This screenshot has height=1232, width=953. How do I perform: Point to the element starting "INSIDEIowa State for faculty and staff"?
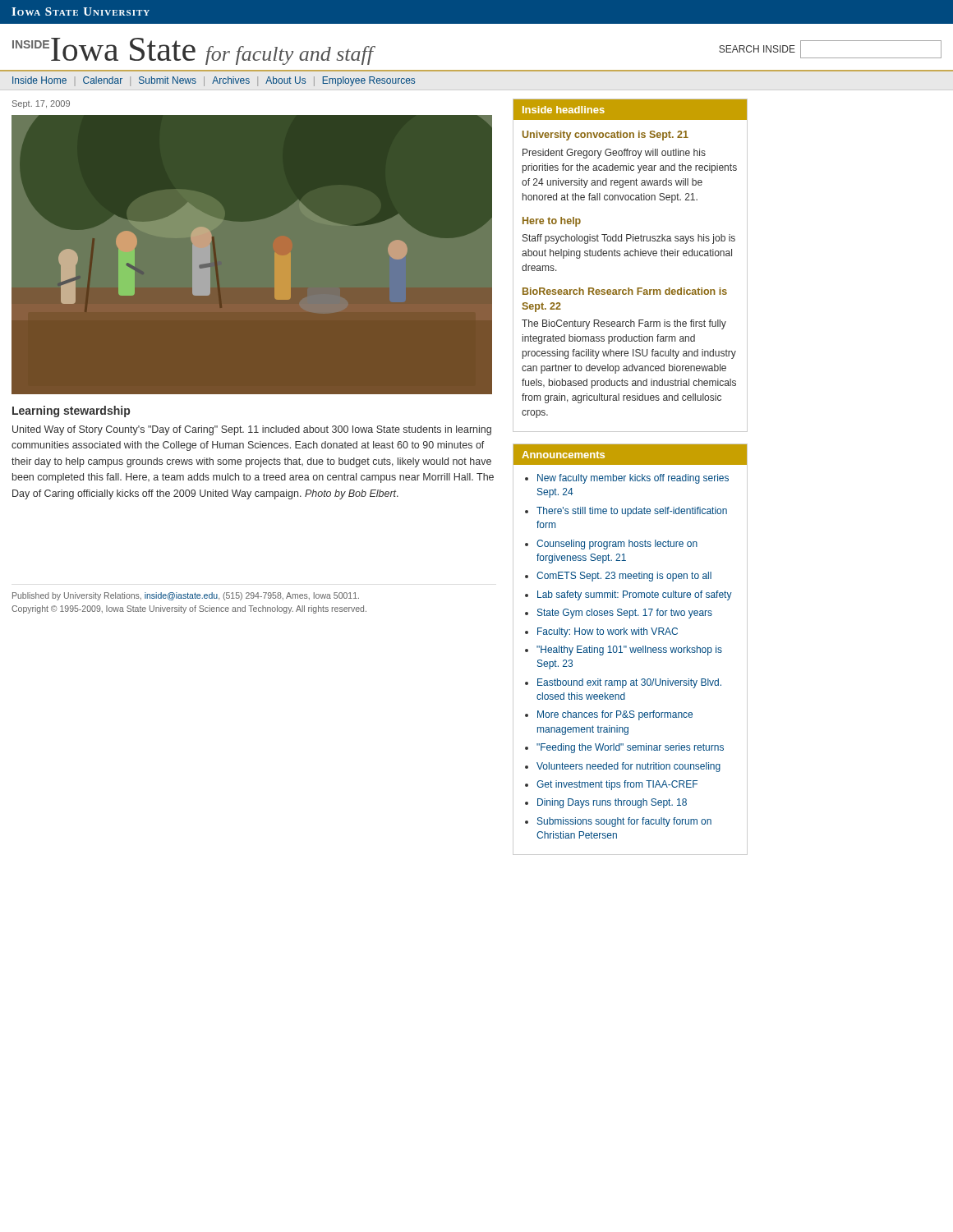pyautogui.click(x=192, y=49)
